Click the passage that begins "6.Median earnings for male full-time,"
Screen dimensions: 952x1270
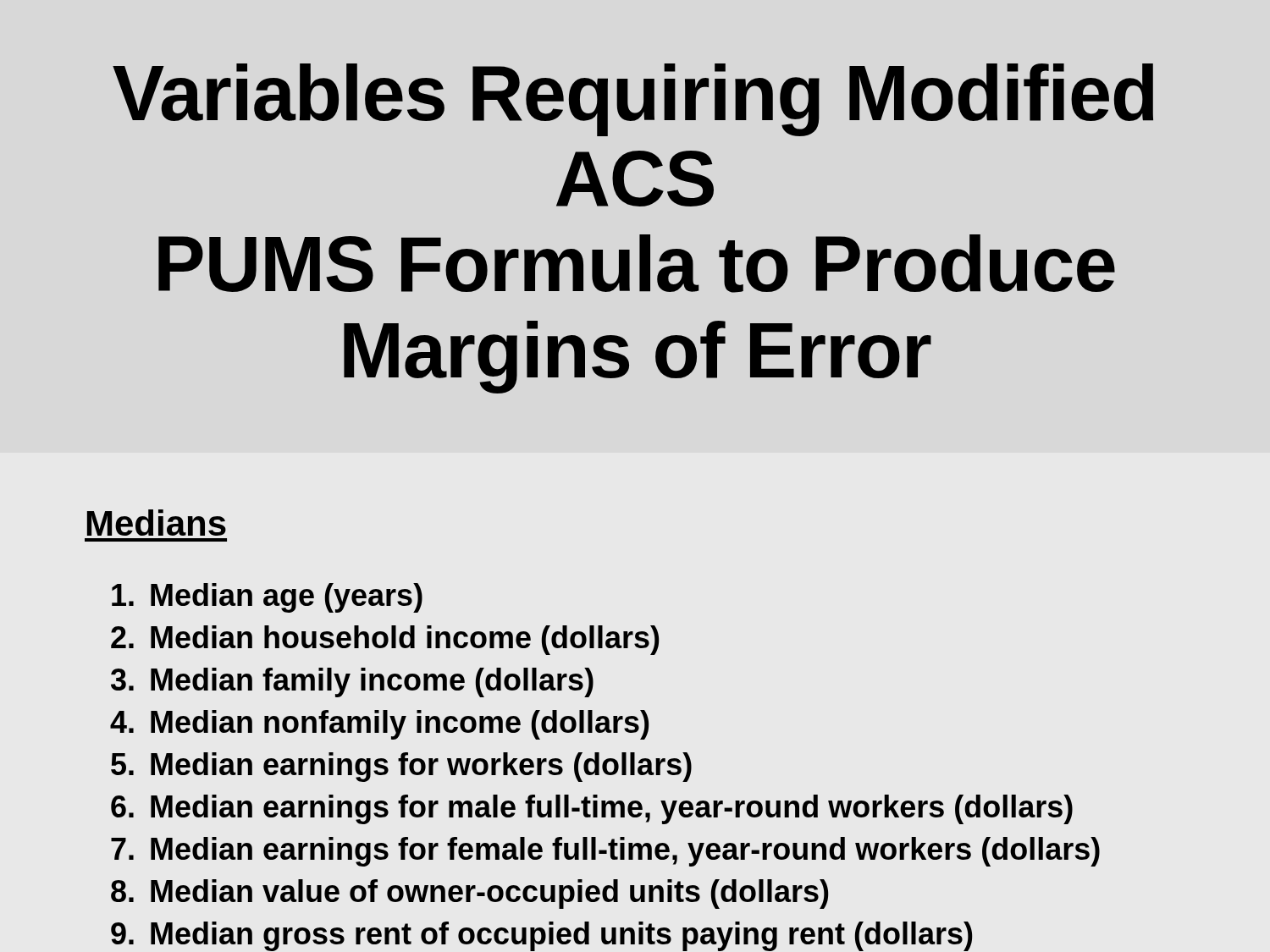[x=579, y=807]
